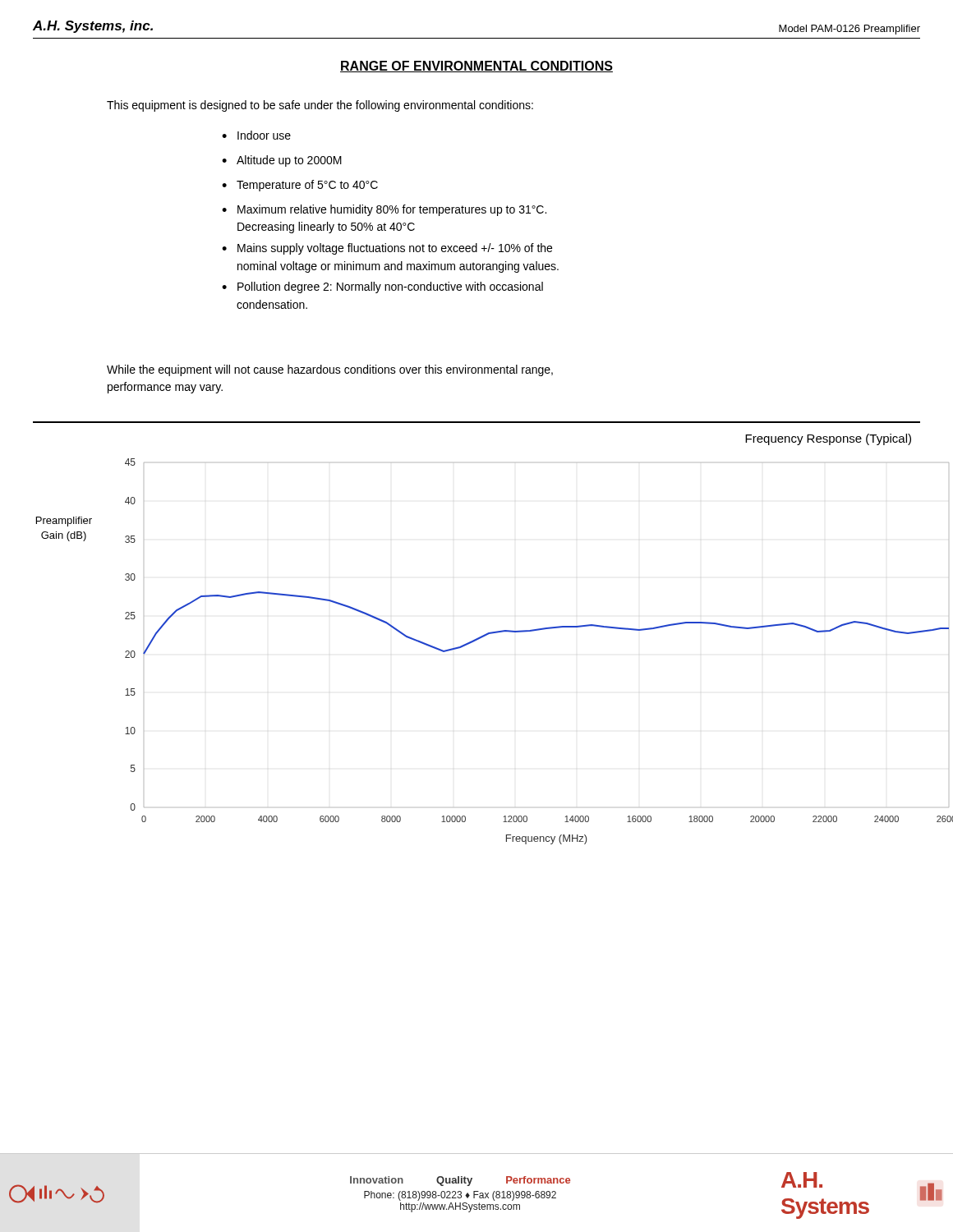The height and width of the screenshot is (1232, 953).
Task: Select the text block starting "• Pollution degree 2: Normally non-conductive with occasionalcondensation."
Action: (542, 297)
